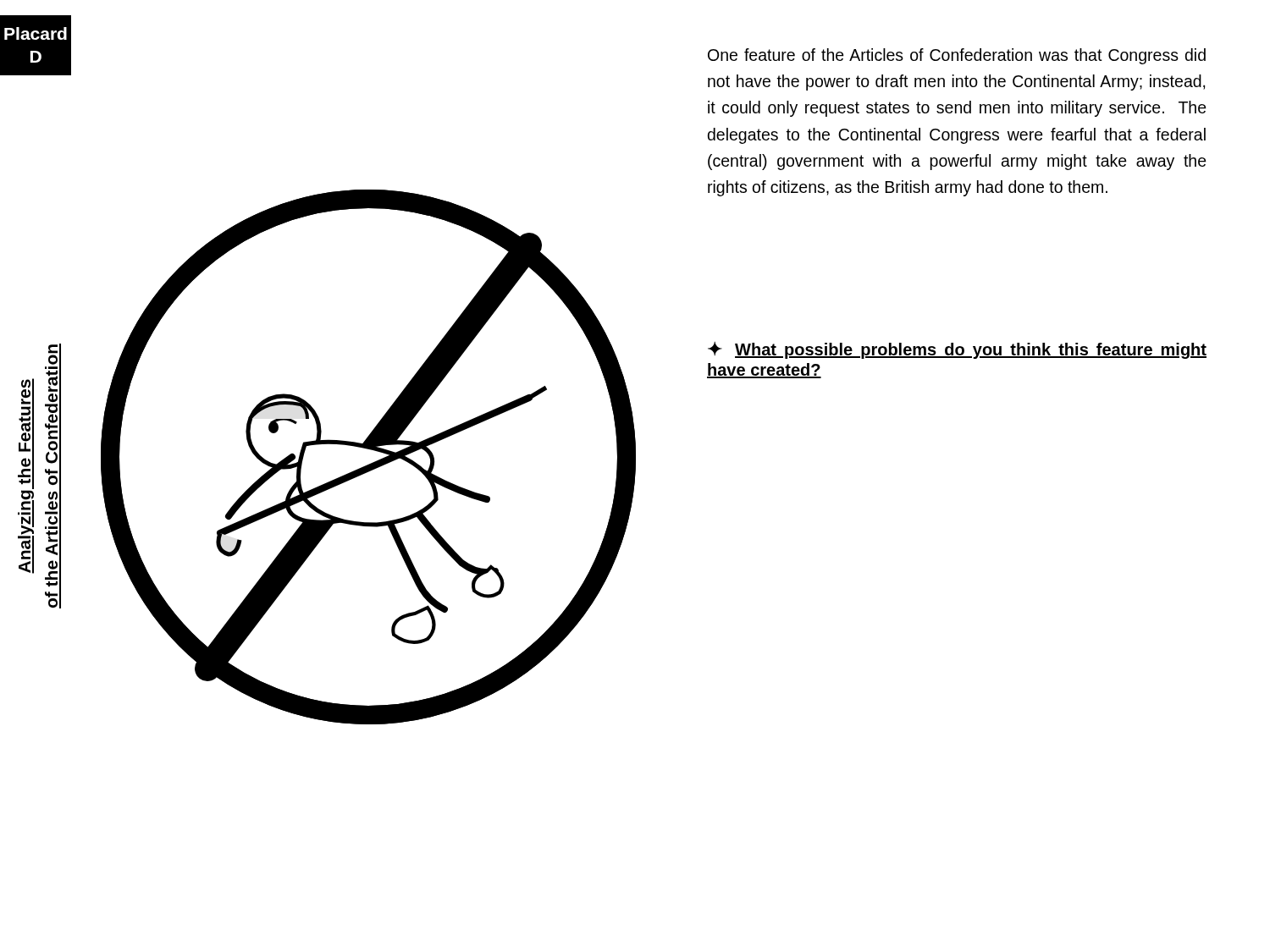Click on the illustration
Viewport: 1270px width, 952px height.
click(368, 457)
